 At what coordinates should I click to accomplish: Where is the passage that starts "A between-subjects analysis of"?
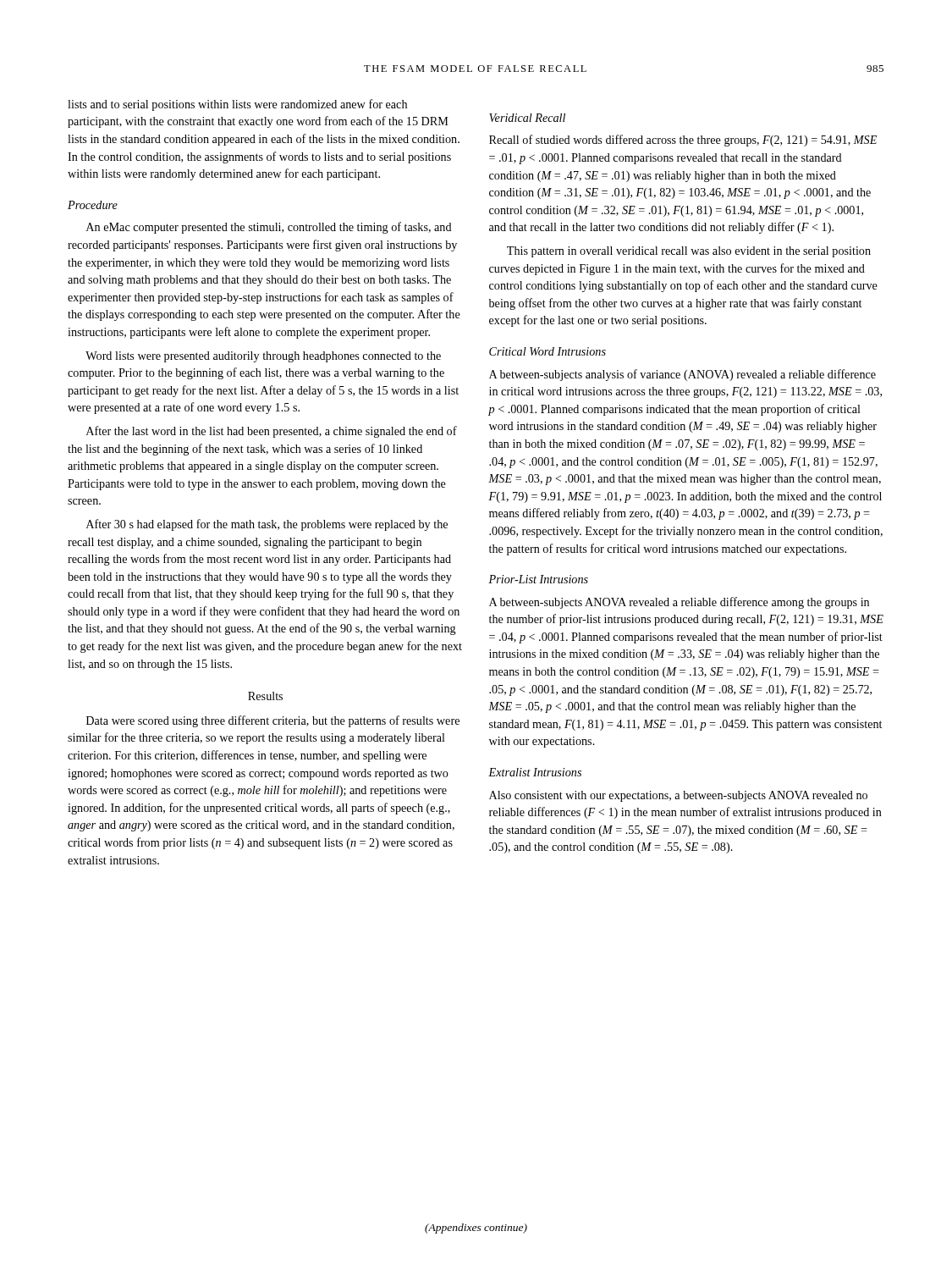[x=686, y=461]
